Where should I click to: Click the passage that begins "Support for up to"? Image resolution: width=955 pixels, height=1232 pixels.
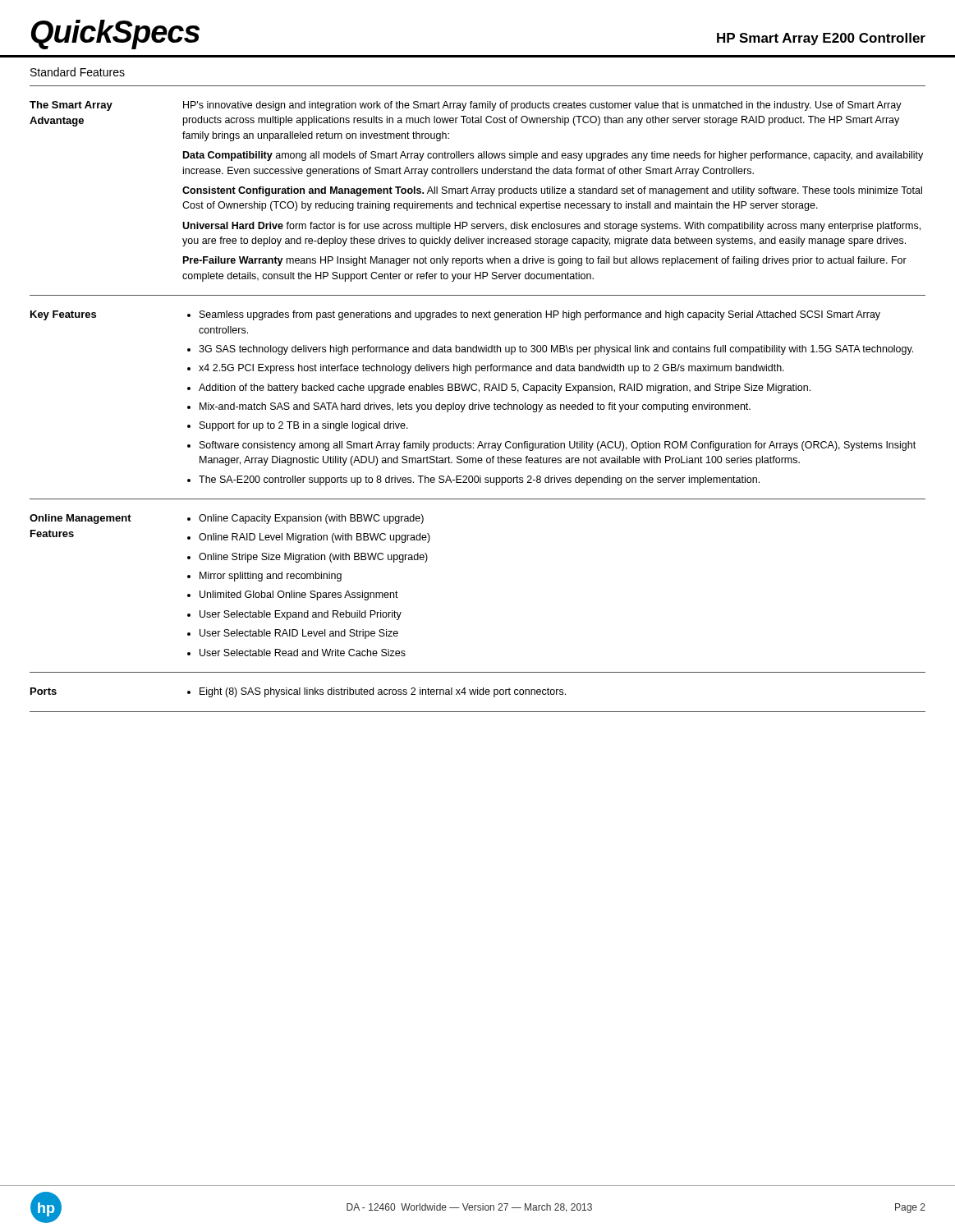point(304,426)
